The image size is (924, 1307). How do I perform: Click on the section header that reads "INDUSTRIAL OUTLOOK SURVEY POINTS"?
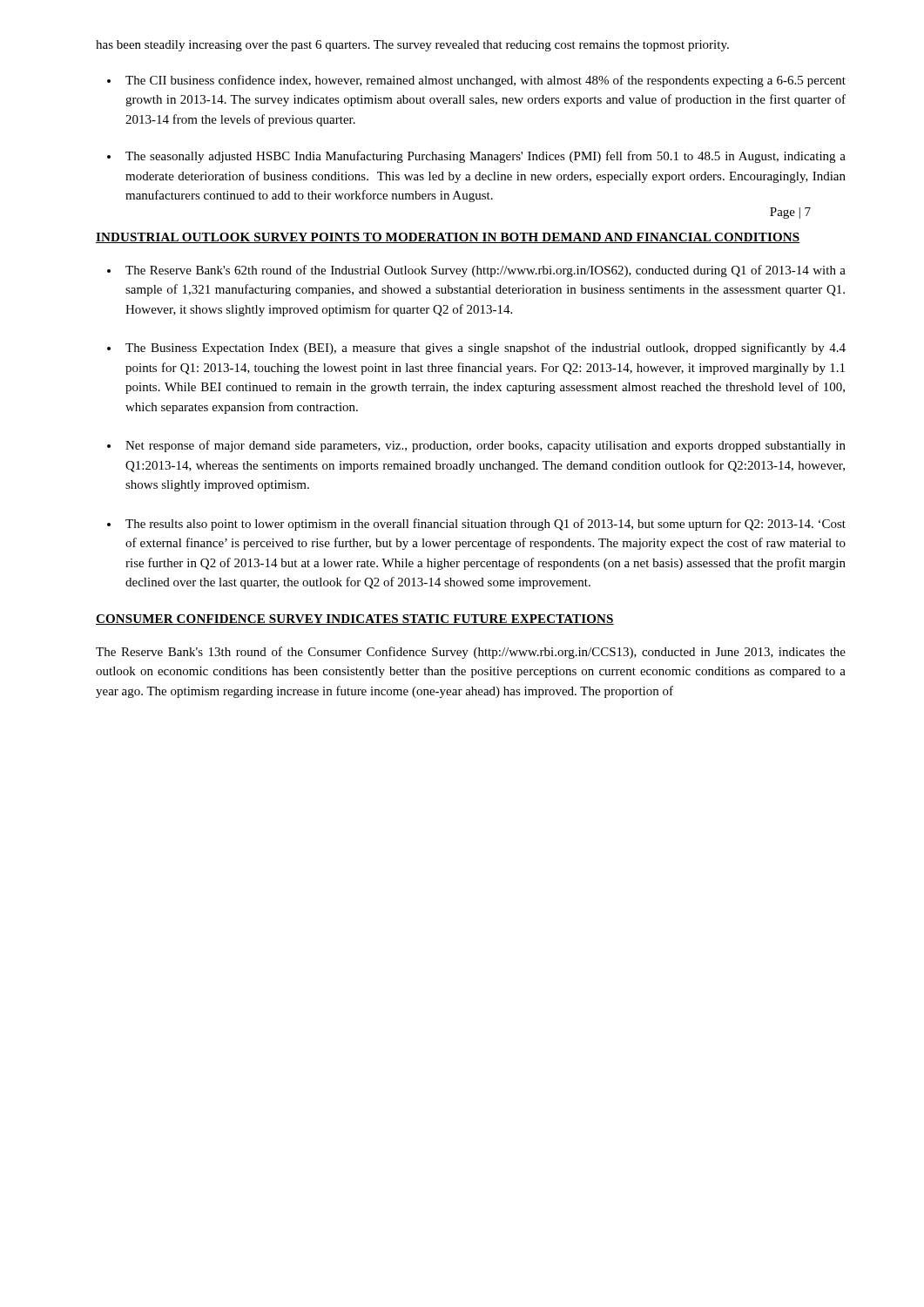(x=448, y=237)
